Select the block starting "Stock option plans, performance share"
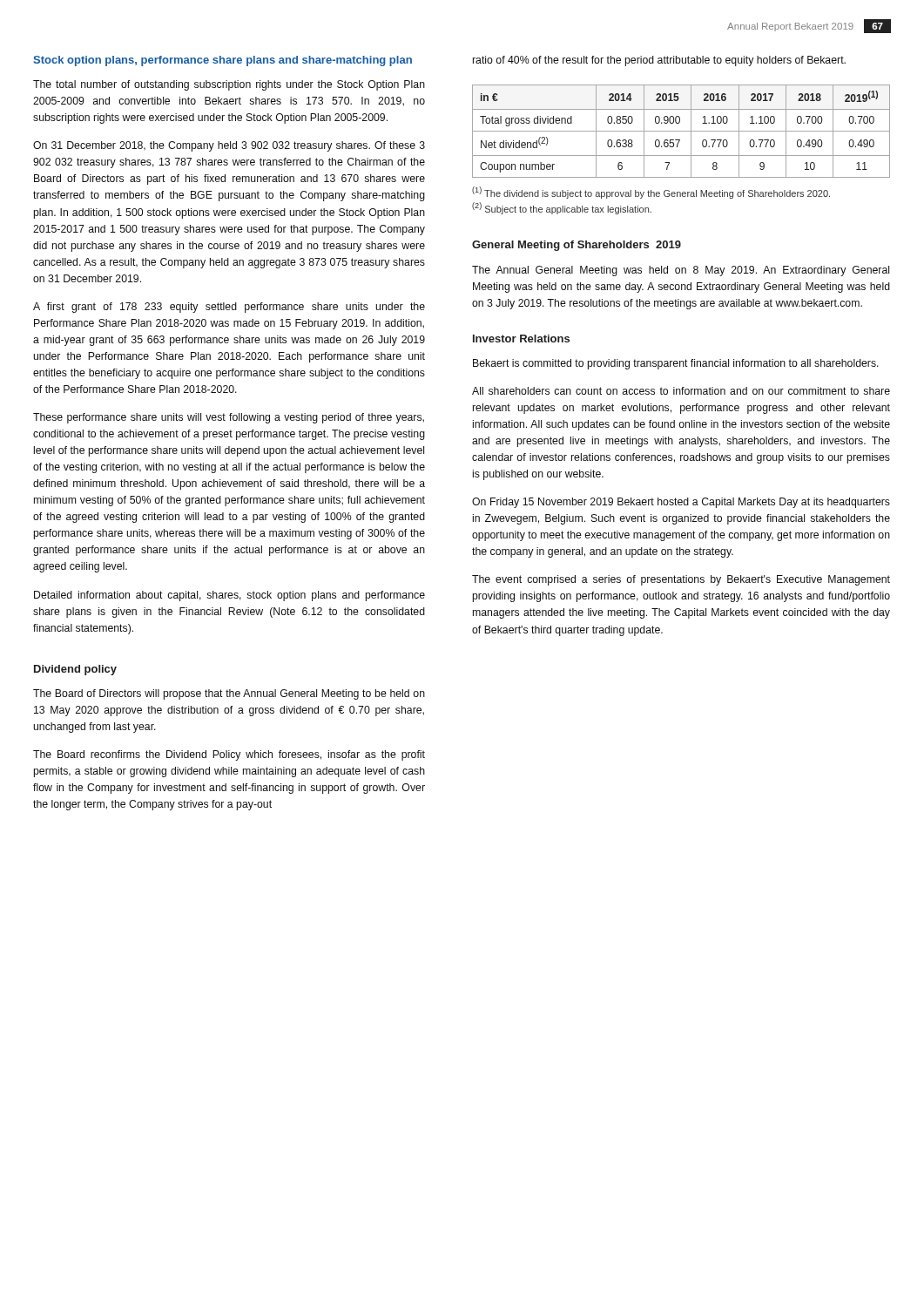The height and width of the screenshot is (1307, 924). (x=223, y=60)
